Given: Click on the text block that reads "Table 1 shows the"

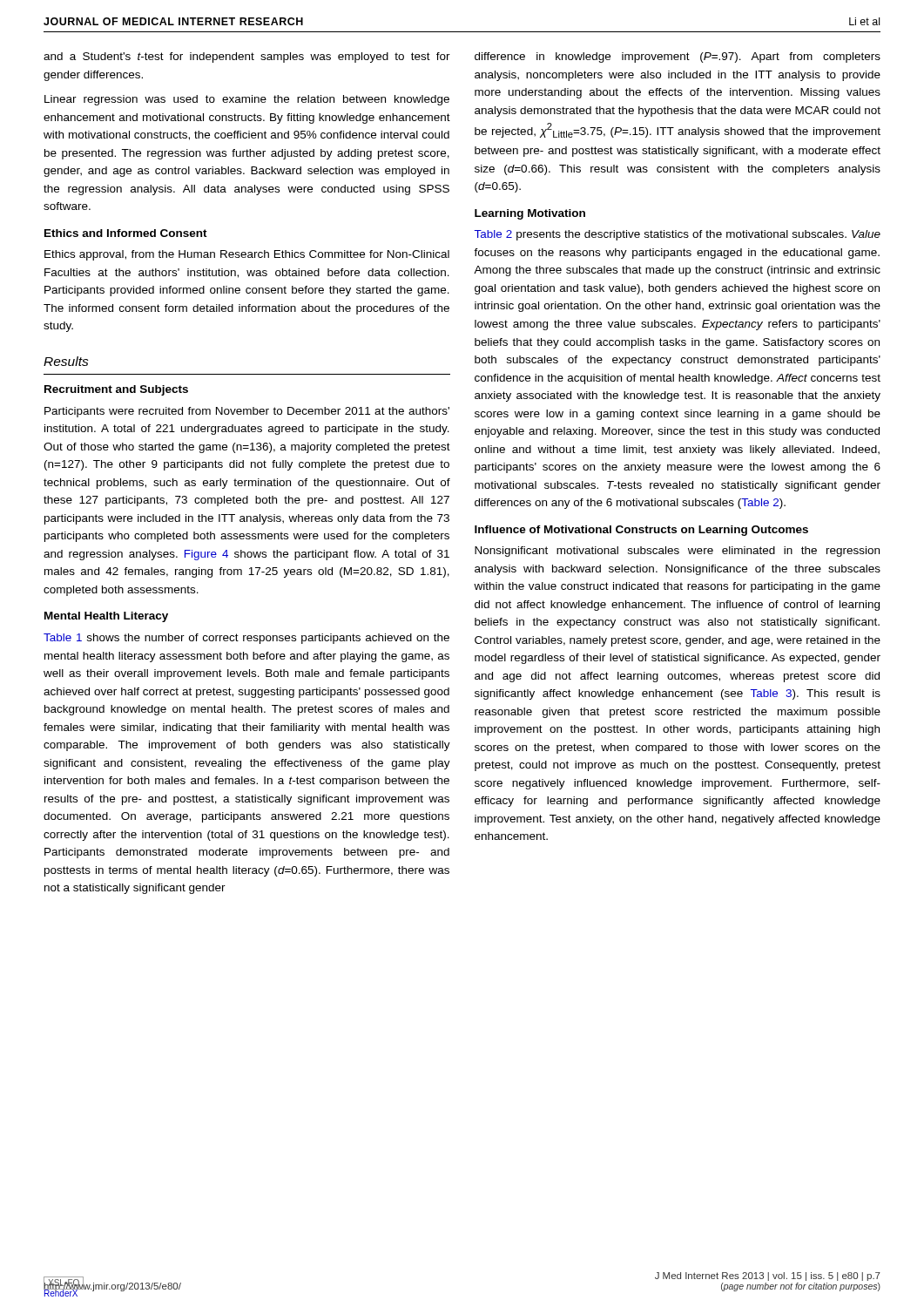Looking at the screenshot, I should (247, 763).
